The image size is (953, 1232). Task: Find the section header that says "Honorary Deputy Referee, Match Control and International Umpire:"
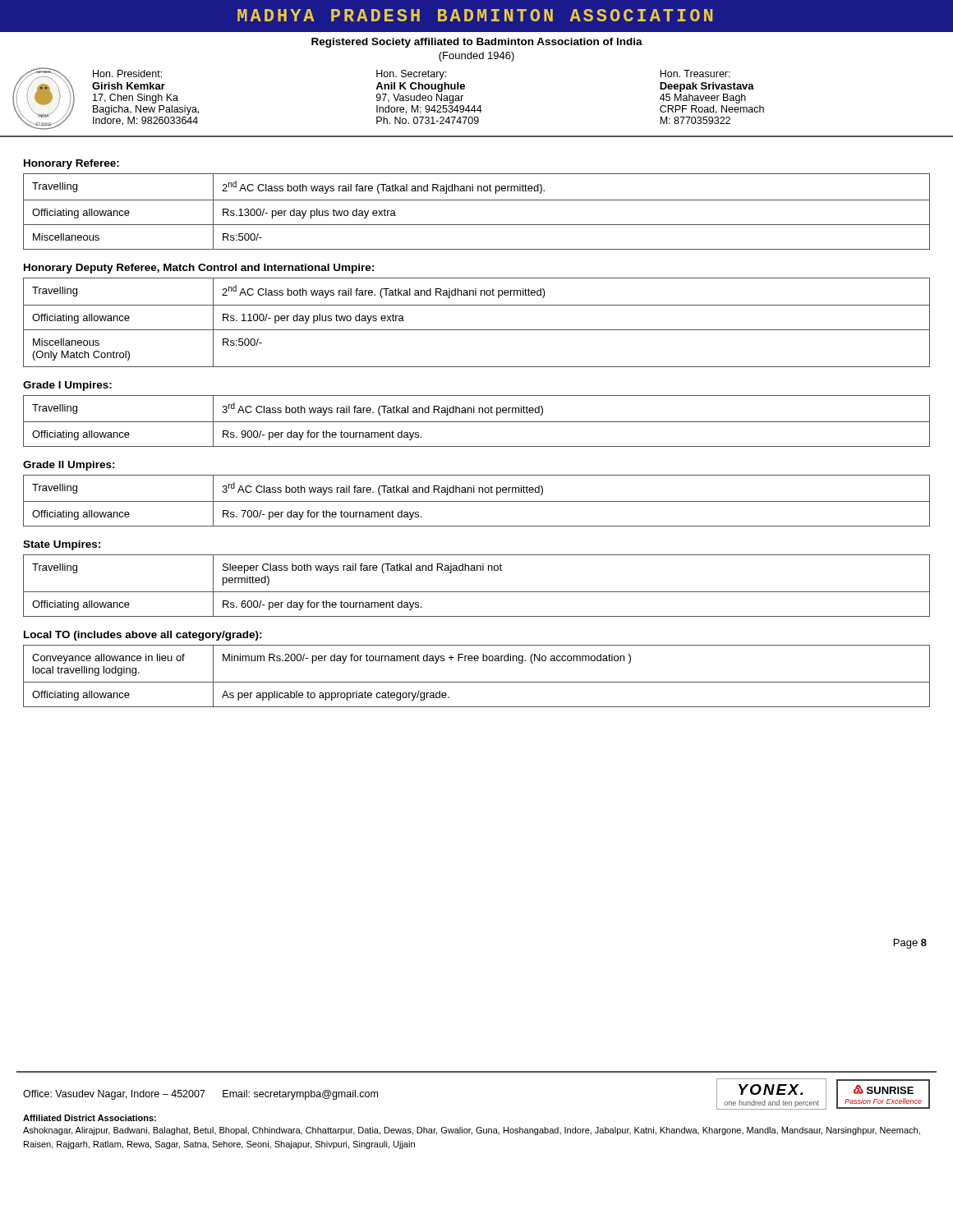(199, 268)
